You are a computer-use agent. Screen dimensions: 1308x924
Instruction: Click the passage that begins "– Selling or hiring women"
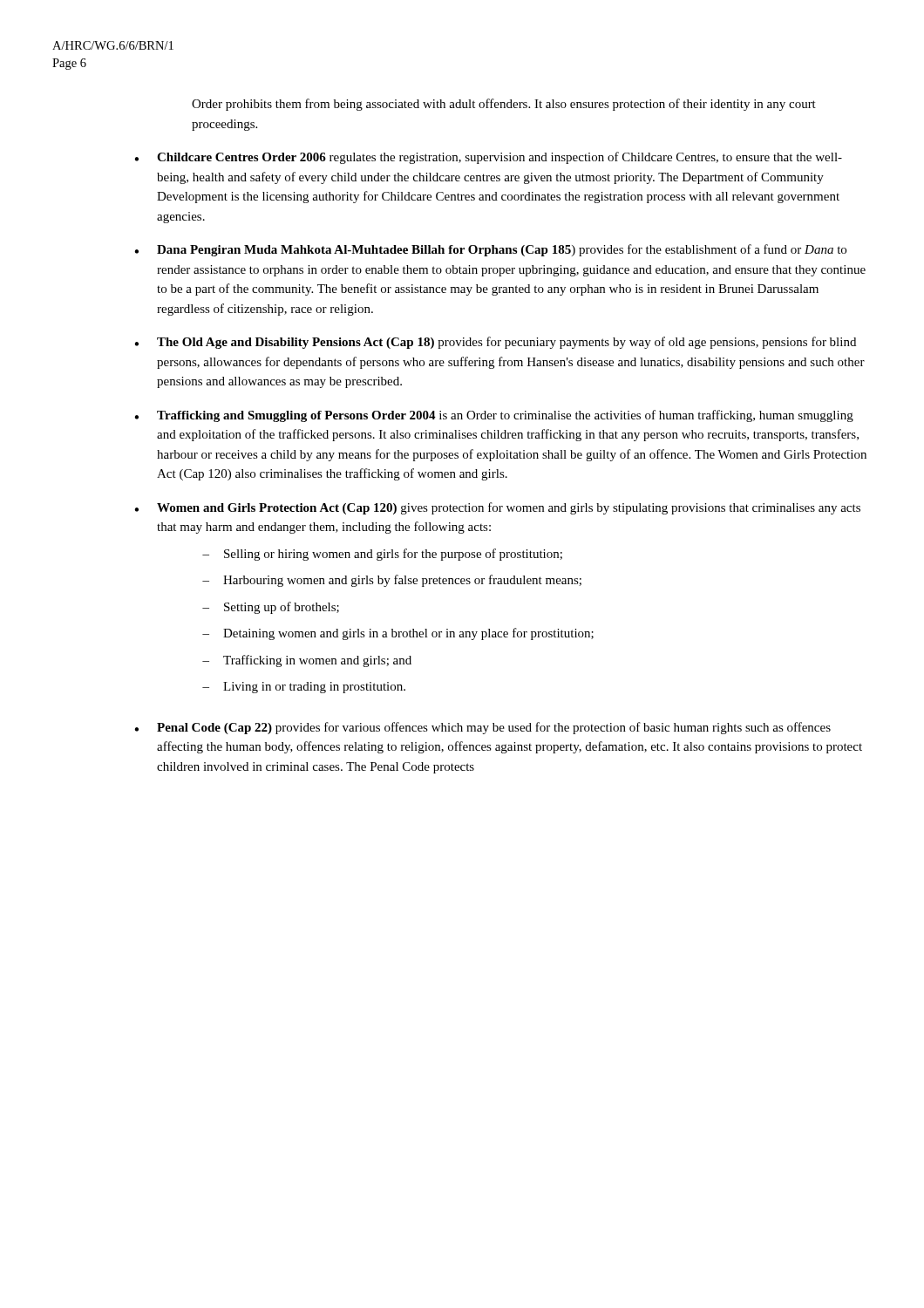tap(514, 554)
